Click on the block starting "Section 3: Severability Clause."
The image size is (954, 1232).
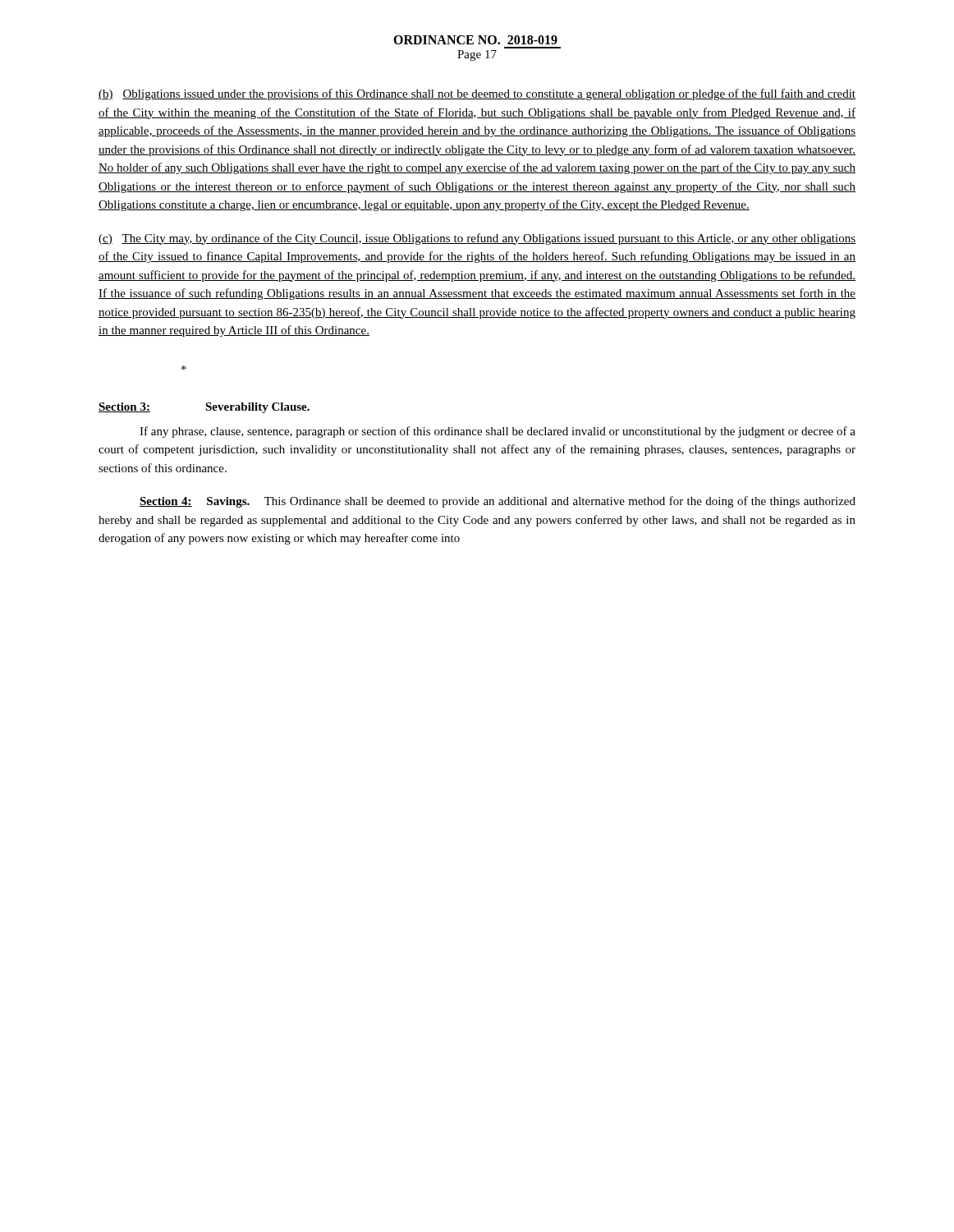[x=204, y=407]
